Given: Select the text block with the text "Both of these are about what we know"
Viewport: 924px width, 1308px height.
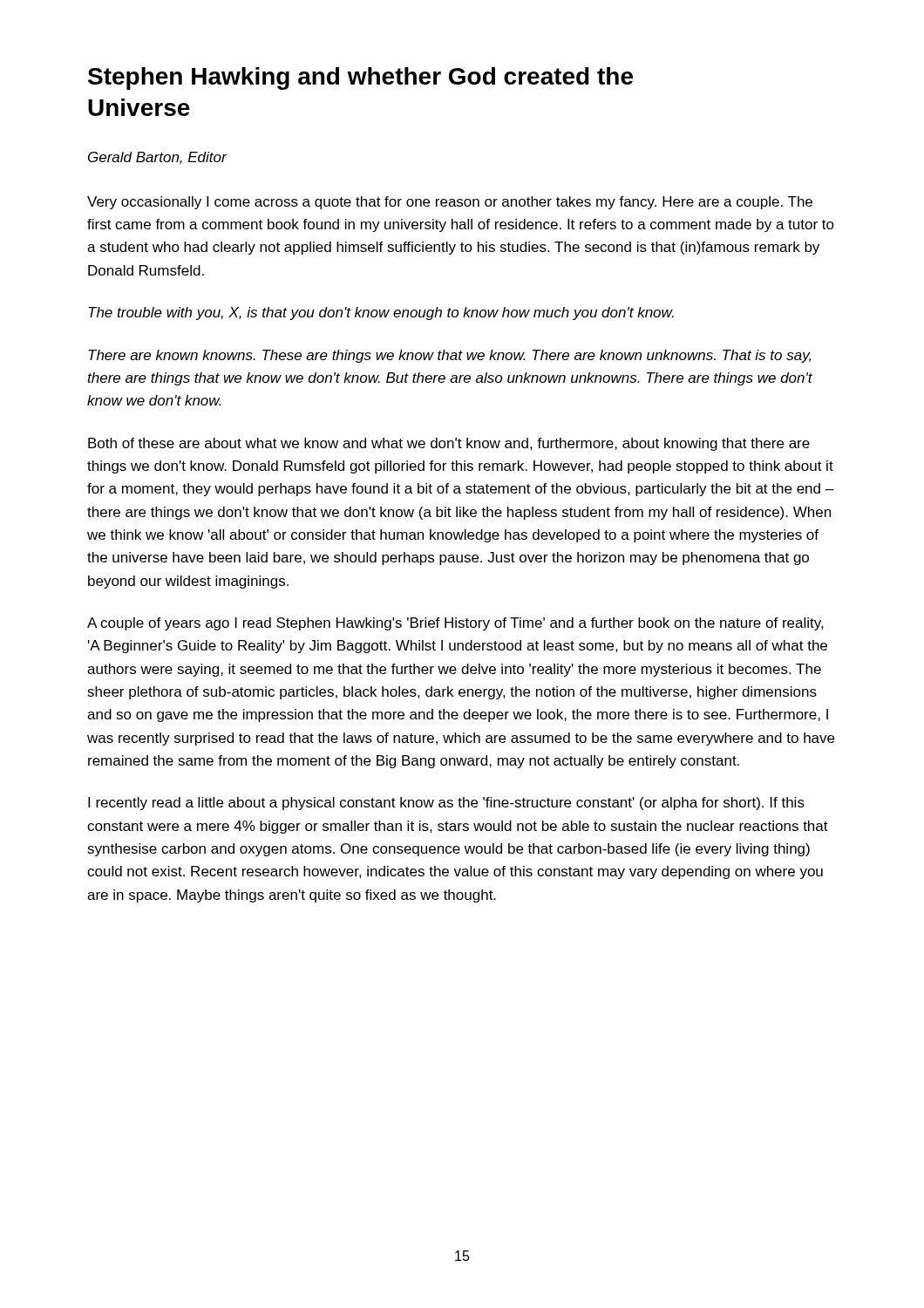Looking at the screenshot, I should click(460, 512).
